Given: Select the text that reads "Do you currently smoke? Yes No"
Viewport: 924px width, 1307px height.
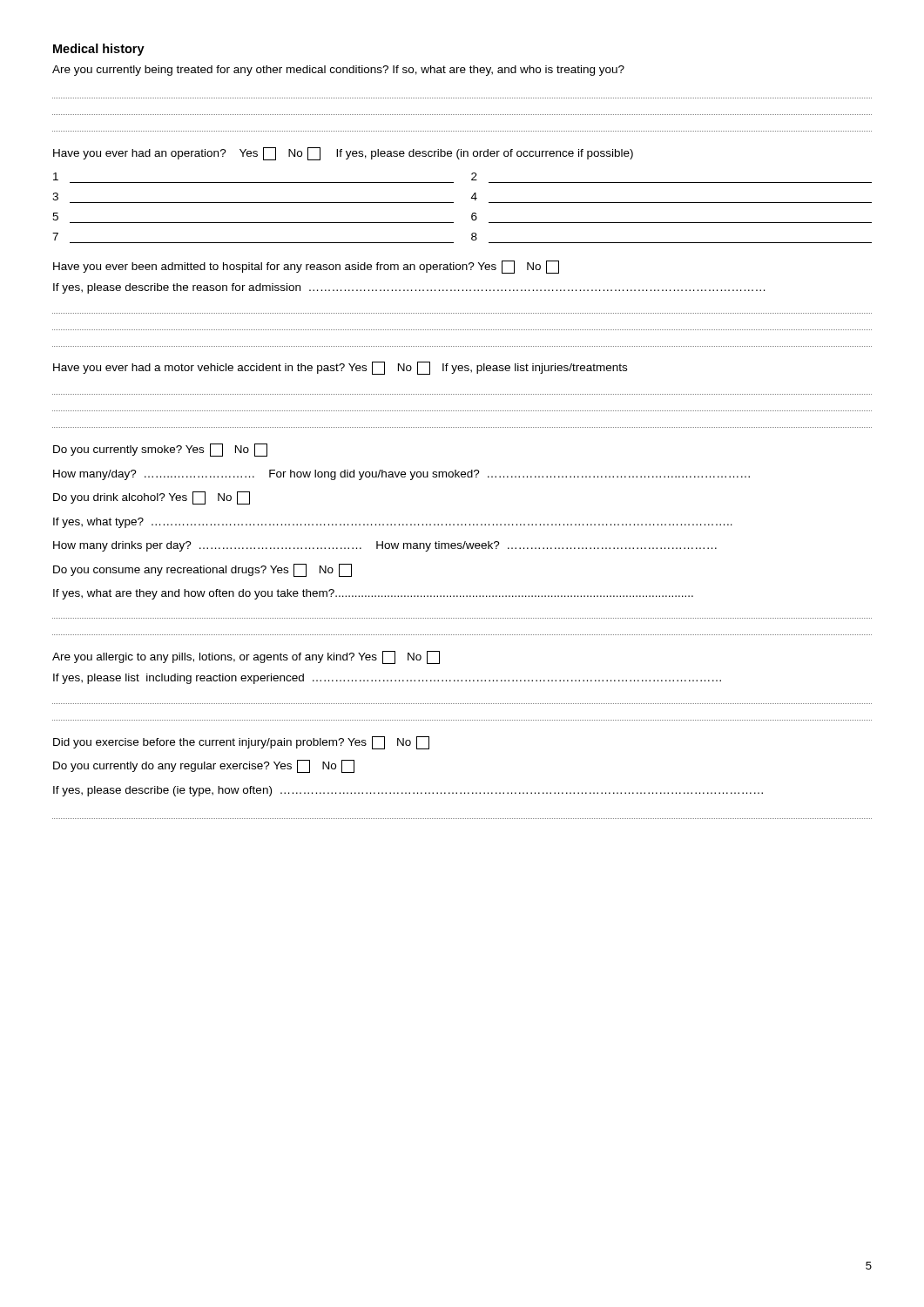Looking at the screenshot, I should pyautogui.click(x=160, y=449).
